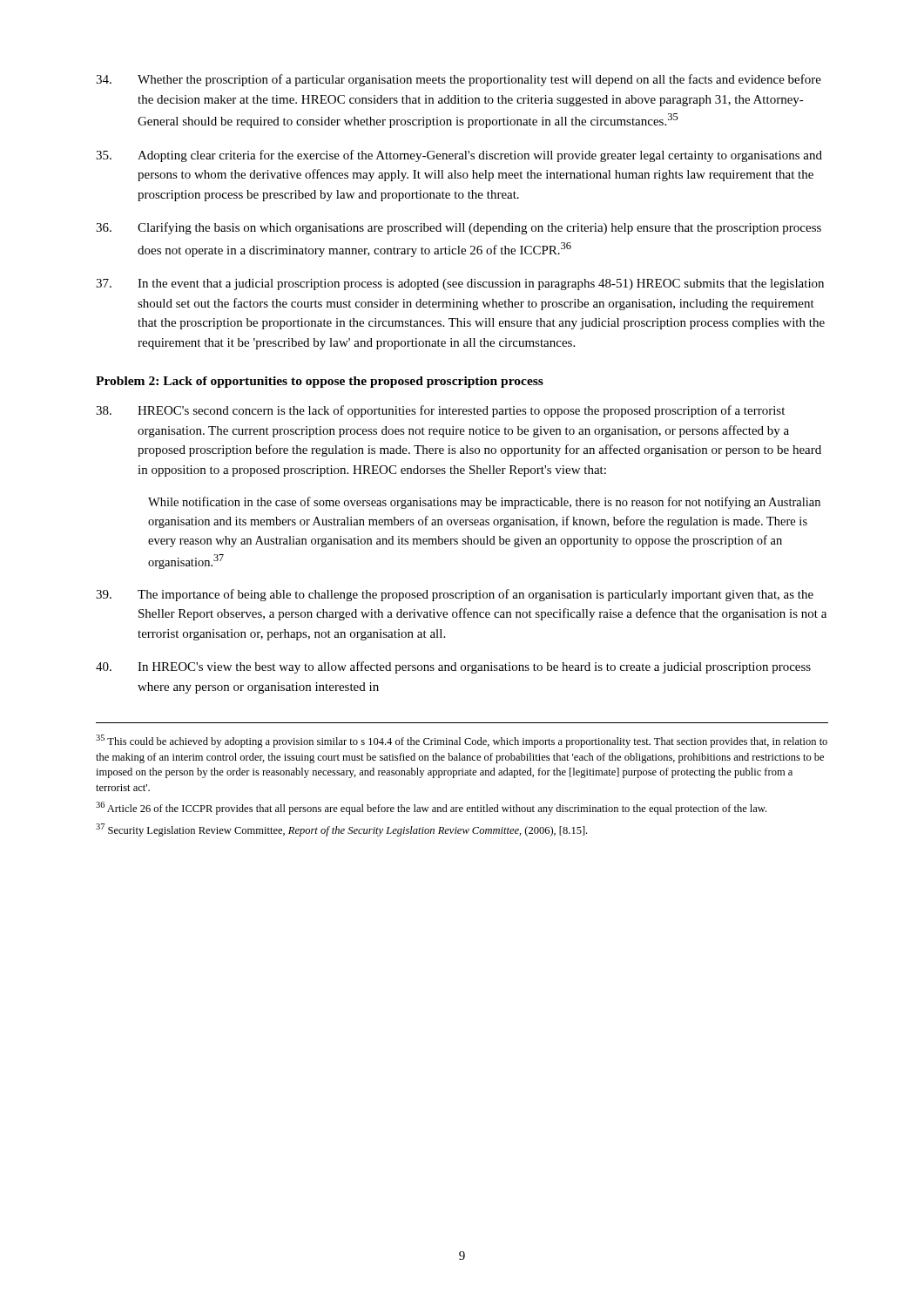
Task: Point to the region starting "40. In HREOC's"
Action: click(462, 677)
